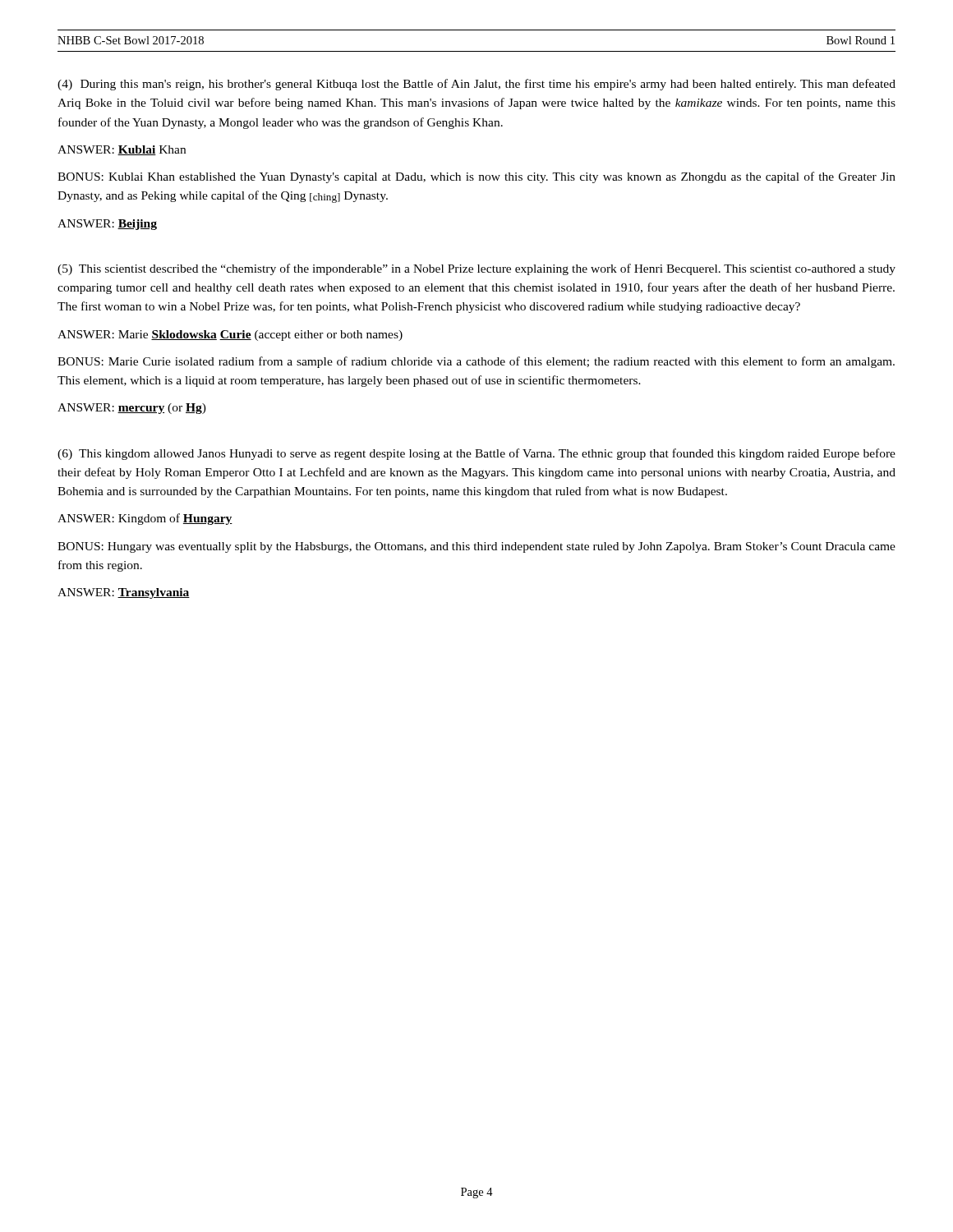Click on the text block containing "(5) This scientist described the “chemistry of"

click(476, 287)
